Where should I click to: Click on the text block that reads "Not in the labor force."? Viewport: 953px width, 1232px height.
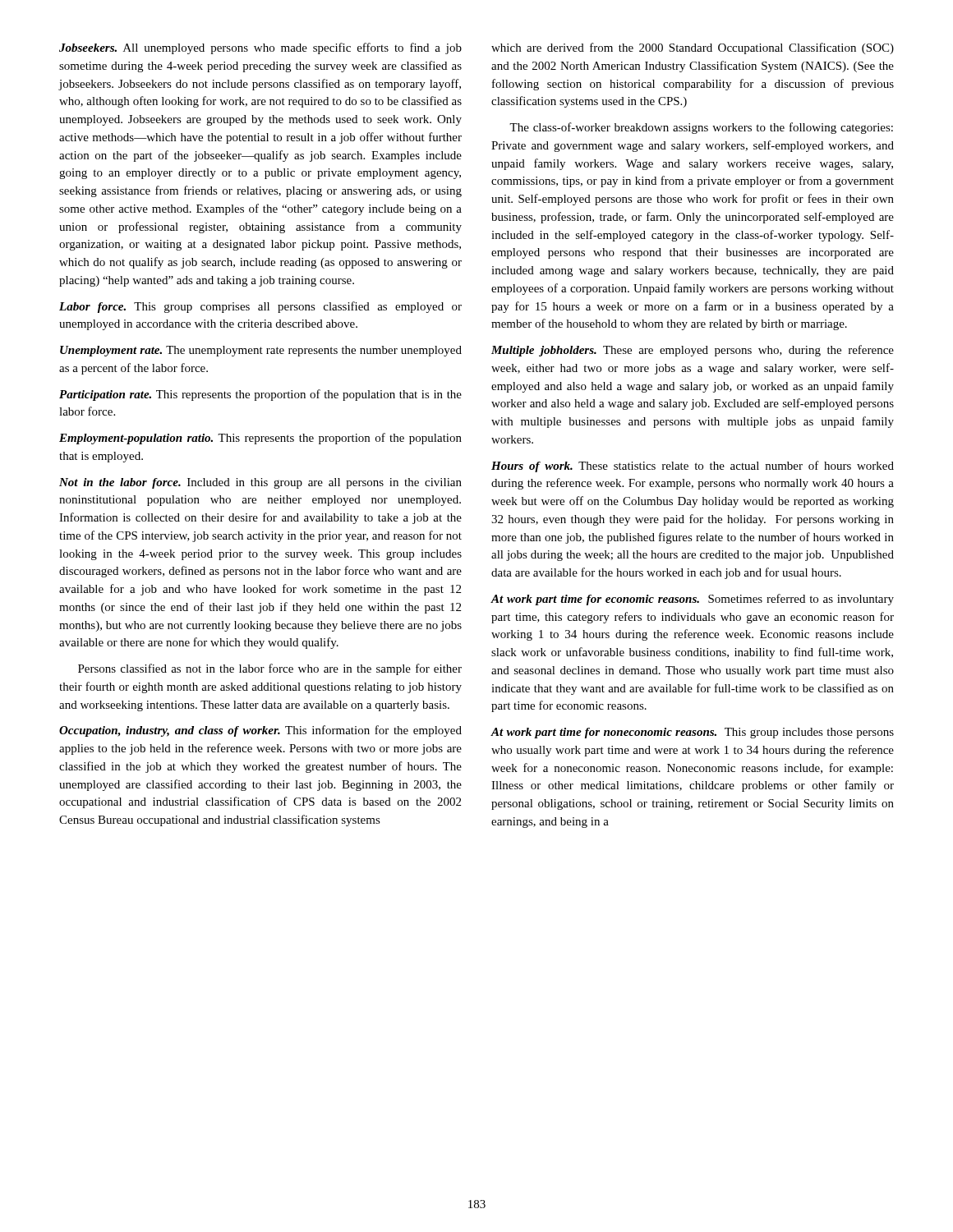(x=260, y=594)
